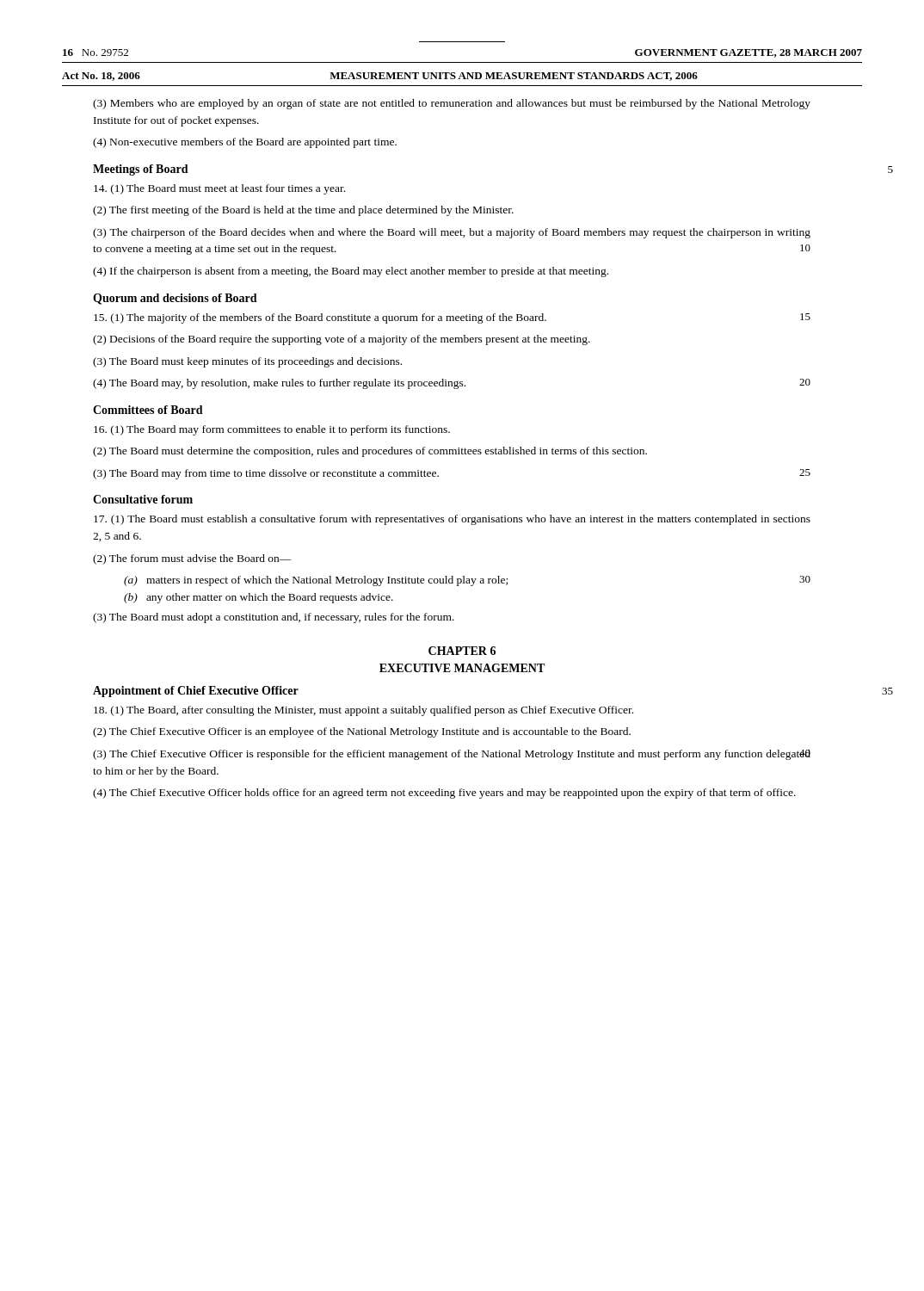The height and width of the screenshot is (1291, 924).
Task: Click on the text block with the text "(1) The Board, after consulting the Minister,"
Action: [452, 710]
